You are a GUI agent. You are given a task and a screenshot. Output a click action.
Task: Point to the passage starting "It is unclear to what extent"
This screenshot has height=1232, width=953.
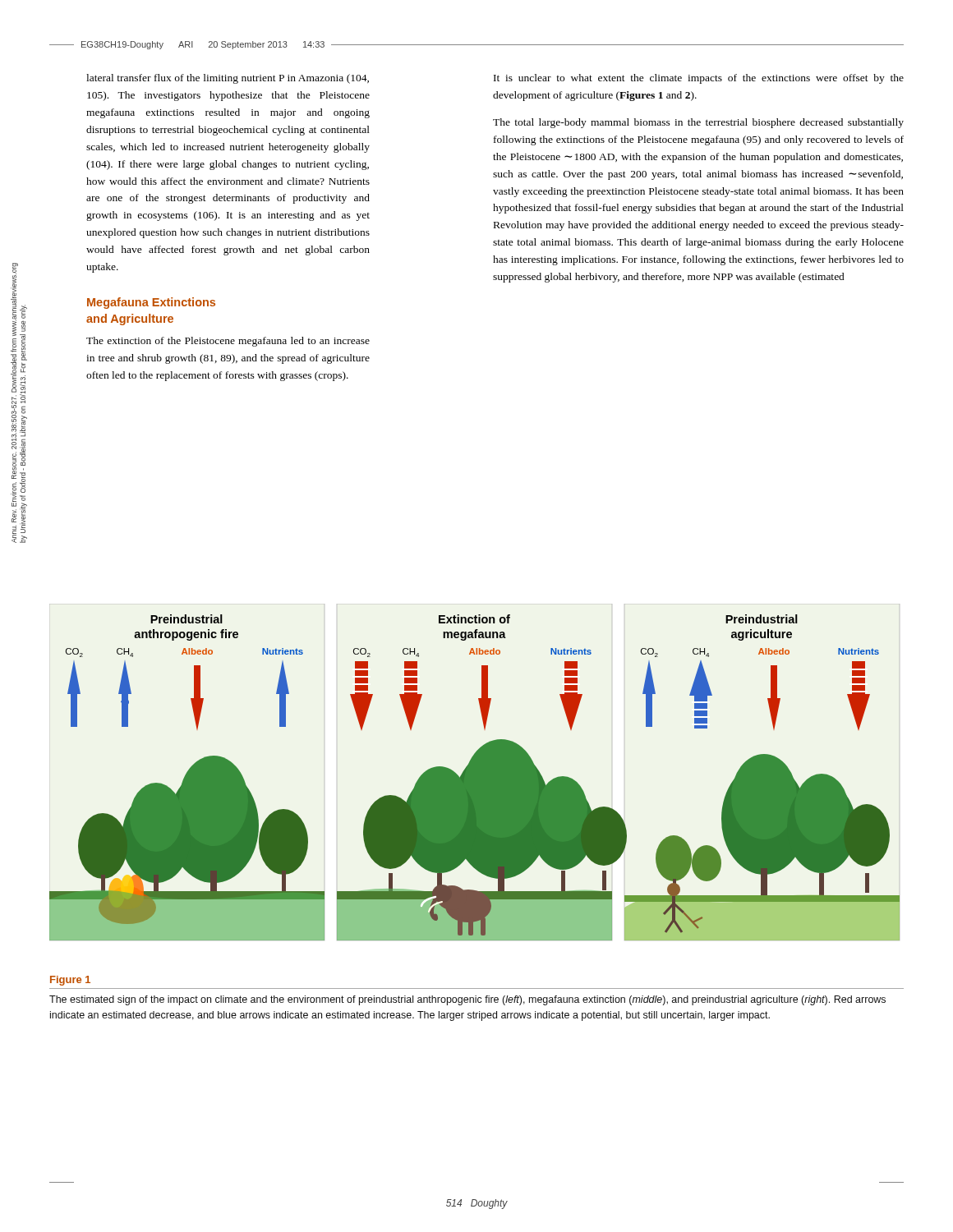pyautogui.click(x=698, y=86)
